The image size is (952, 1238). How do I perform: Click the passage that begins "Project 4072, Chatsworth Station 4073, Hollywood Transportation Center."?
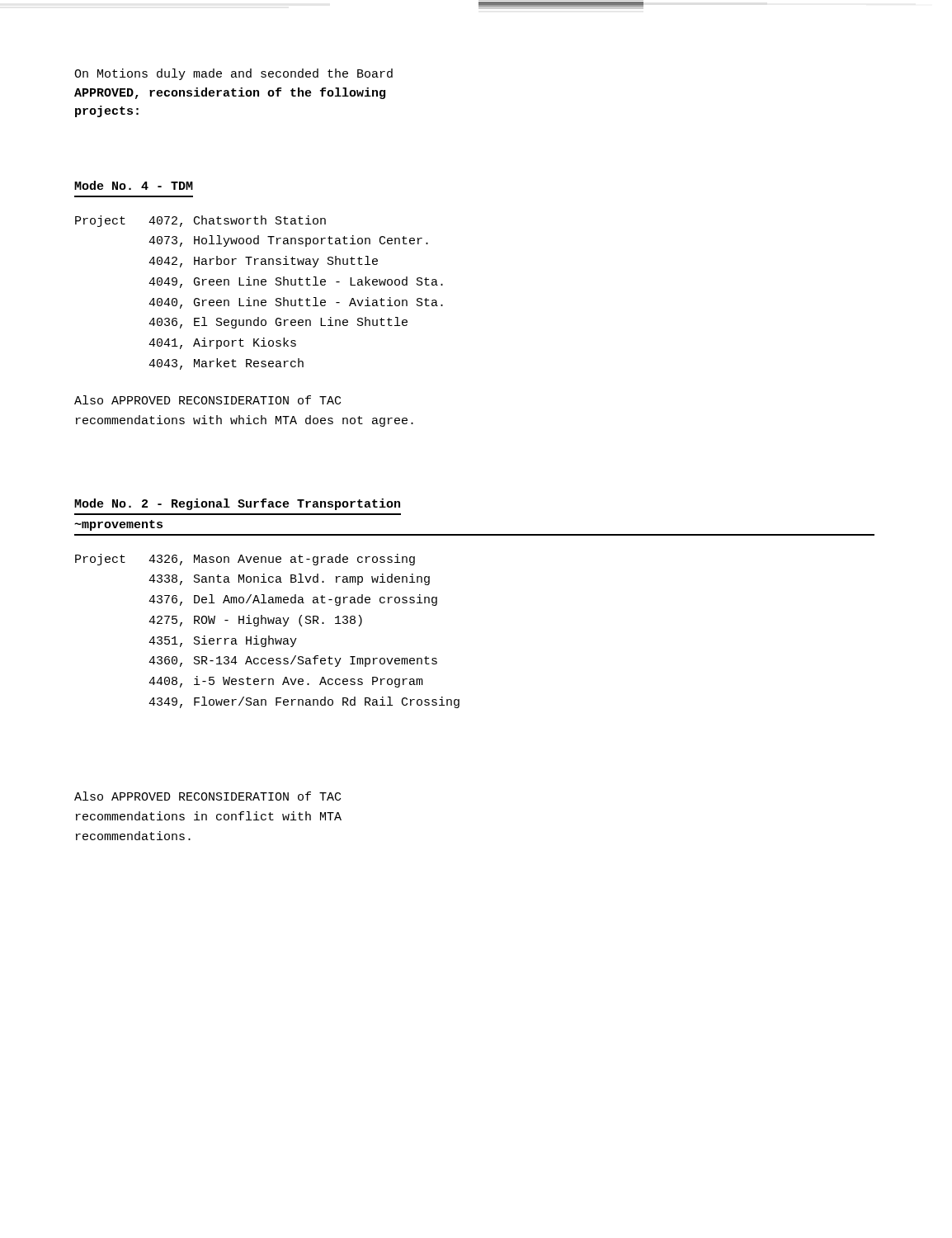(x=200, y=221)
